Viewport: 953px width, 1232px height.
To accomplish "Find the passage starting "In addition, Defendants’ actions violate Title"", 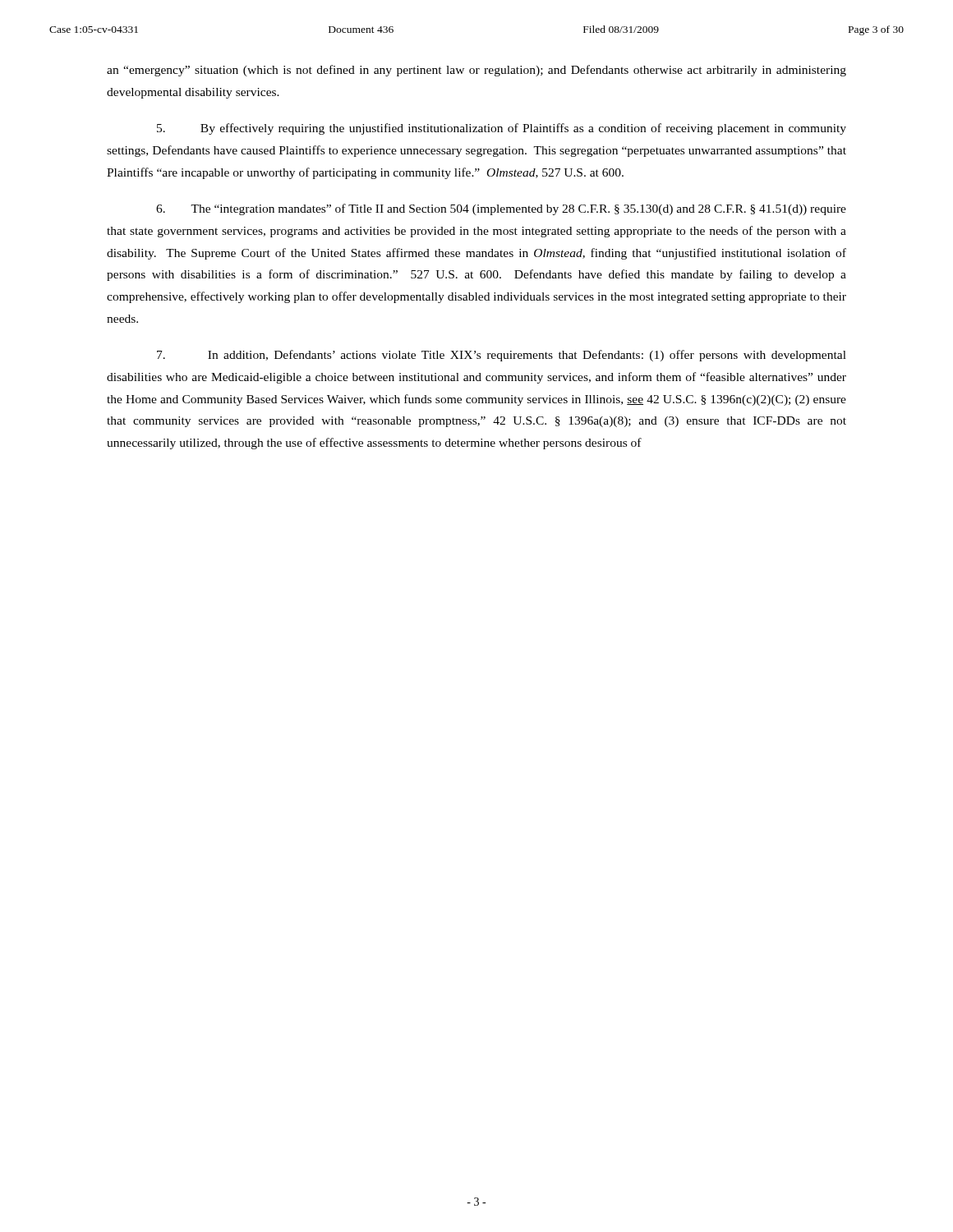I will (x=476, y=398).
